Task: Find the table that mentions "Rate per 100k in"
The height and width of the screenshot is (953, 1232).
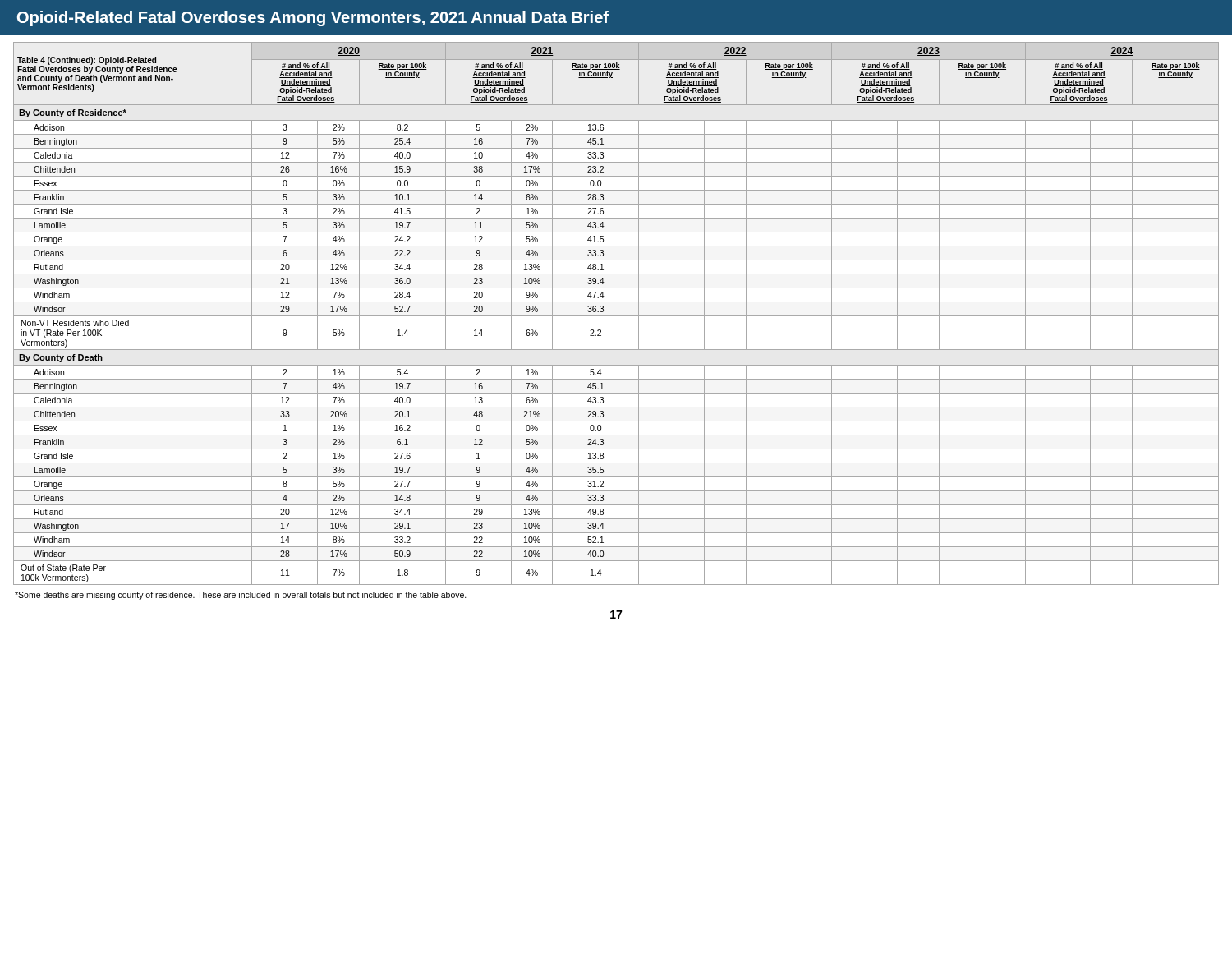Action: pyautogui.click(x=616, y=310)
